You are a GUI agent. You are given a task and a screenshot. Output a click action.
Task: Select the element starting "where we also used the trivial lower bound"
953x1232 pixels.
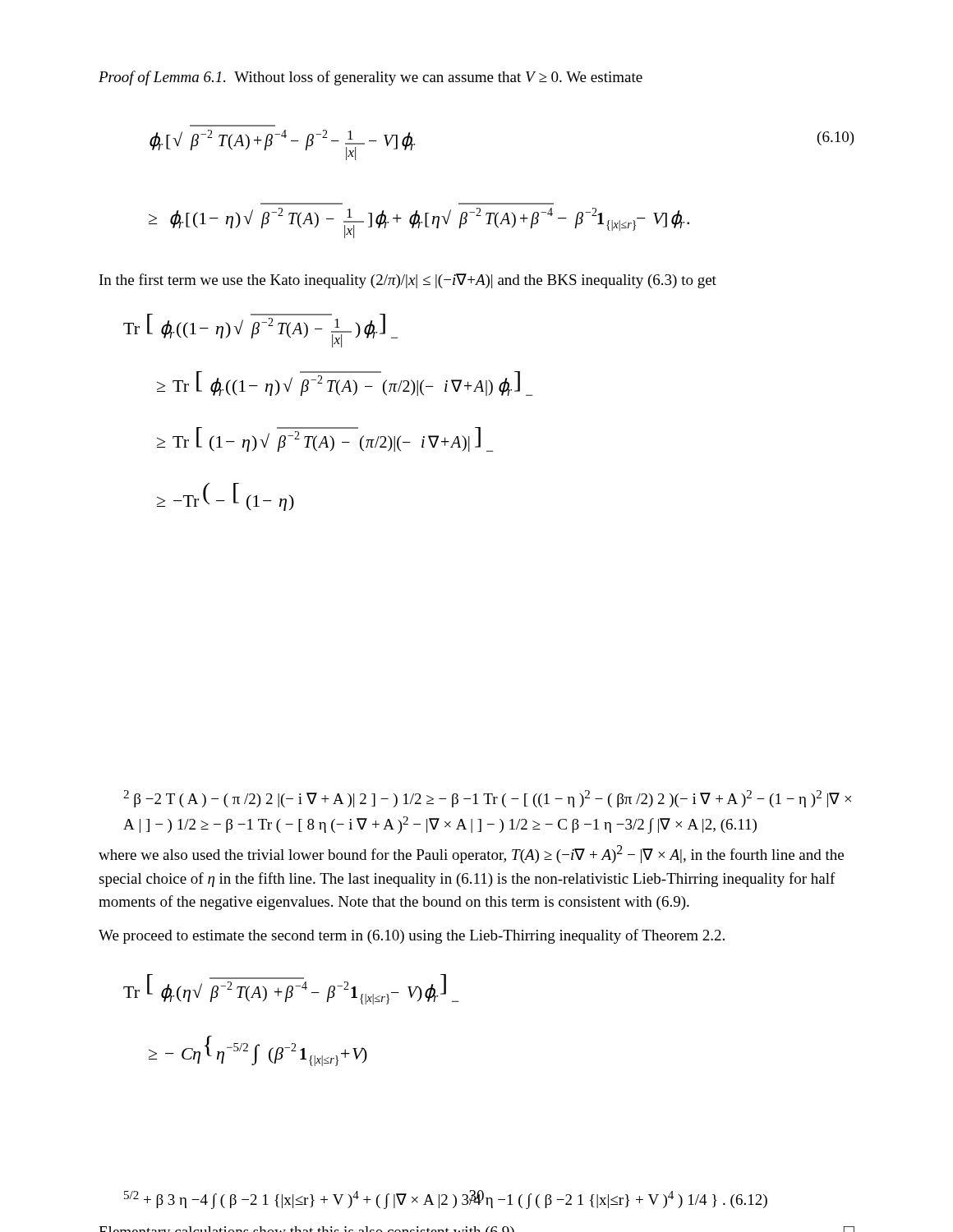pos(471,877)
